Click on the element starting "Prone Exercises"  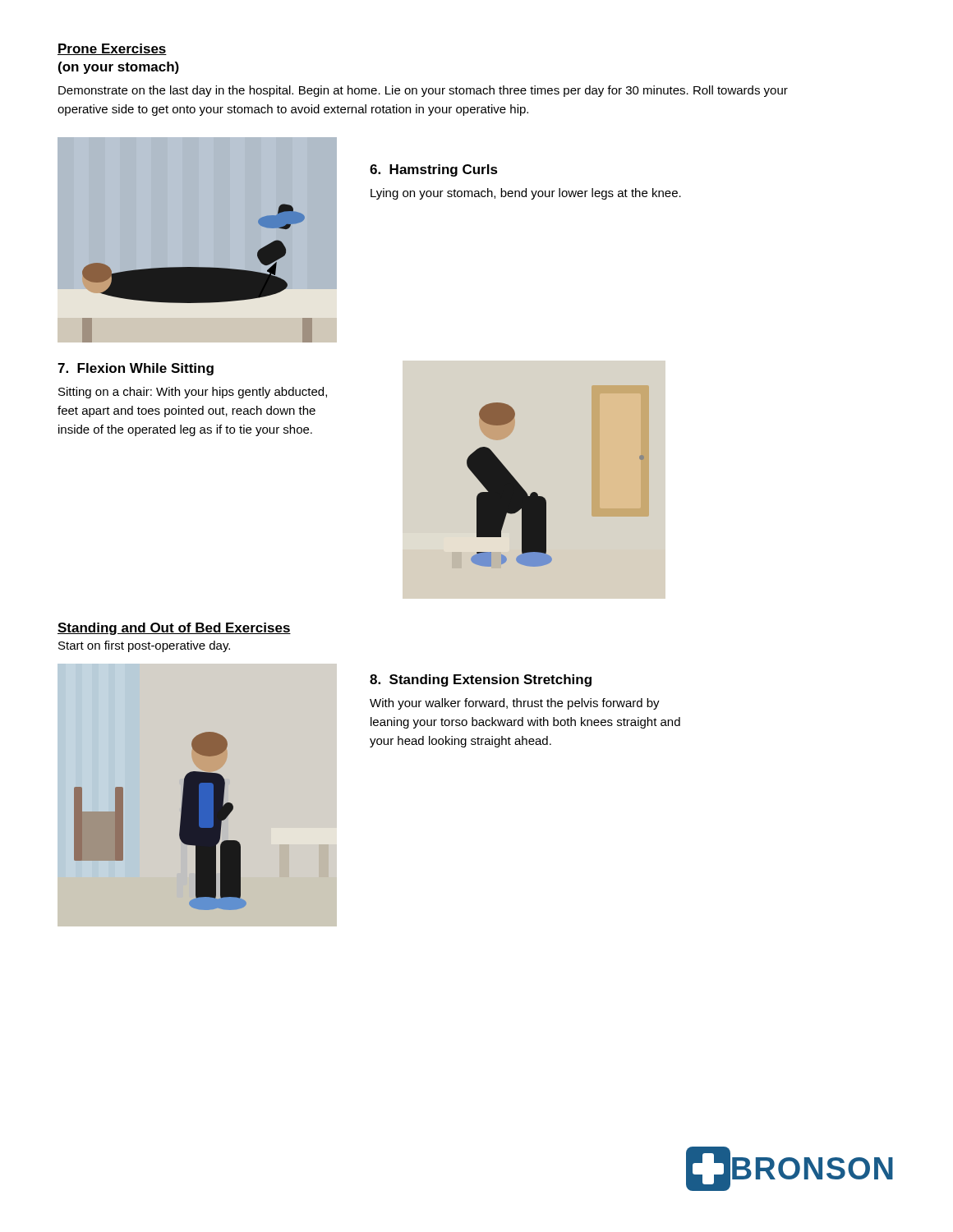[x=112, y=49]
